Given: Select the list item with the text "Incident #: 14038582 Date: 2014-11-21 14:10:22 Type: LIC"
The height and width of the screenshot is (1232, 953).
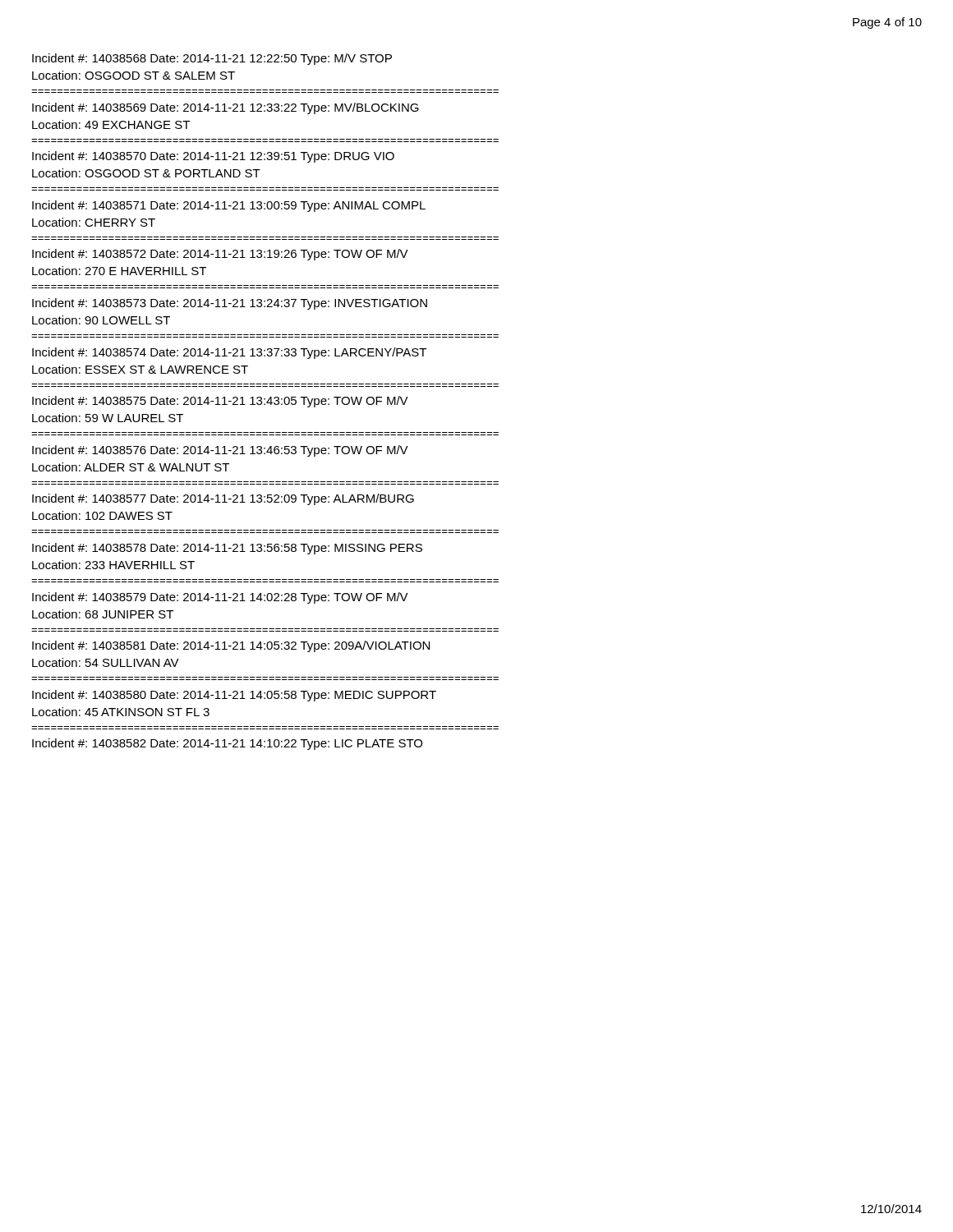Looking at the screenshot, I should 227,744.
